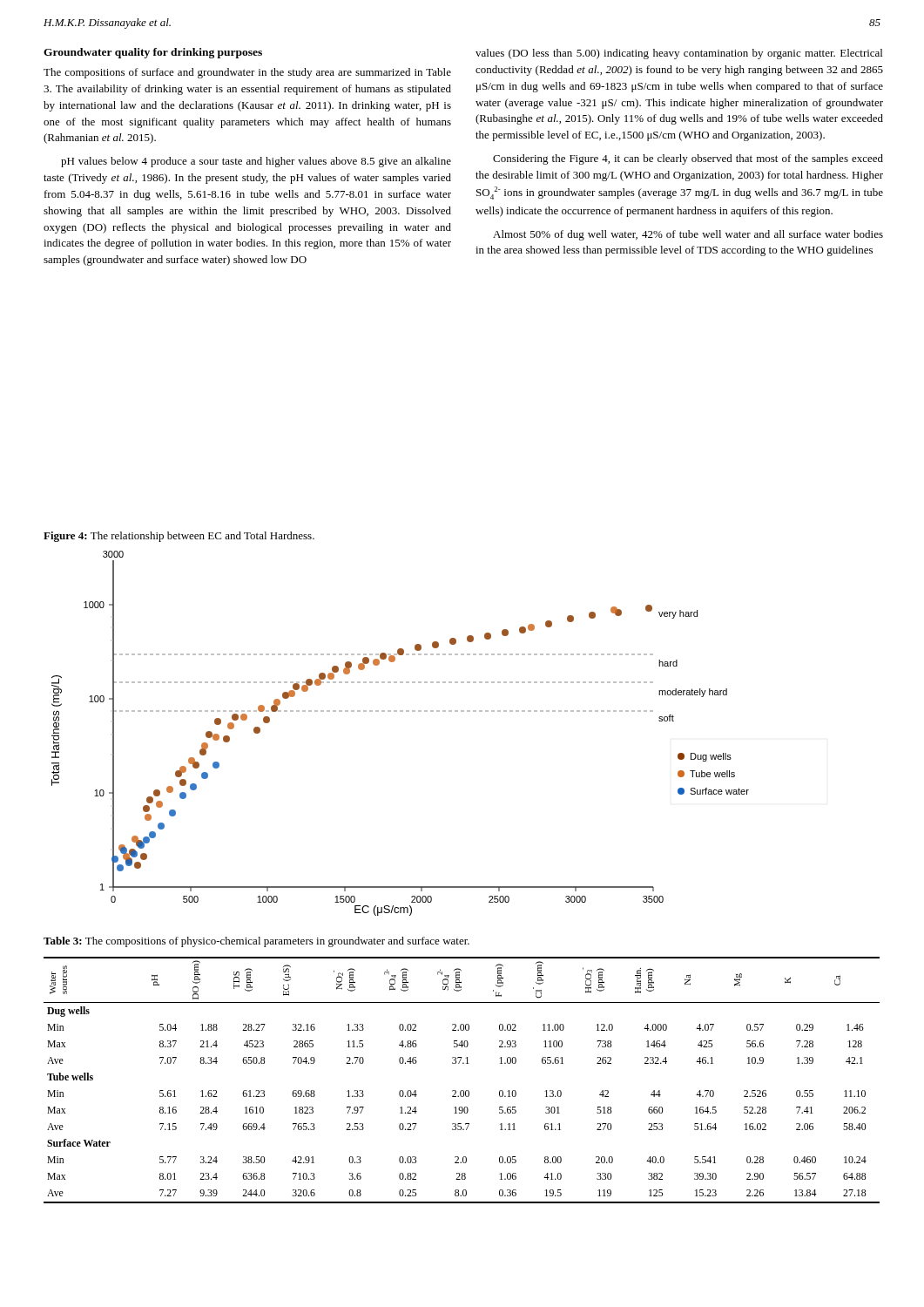Select the caption that reads "Table 3: The compositions of physico-chemical parameters"

[x=257, y=941]
